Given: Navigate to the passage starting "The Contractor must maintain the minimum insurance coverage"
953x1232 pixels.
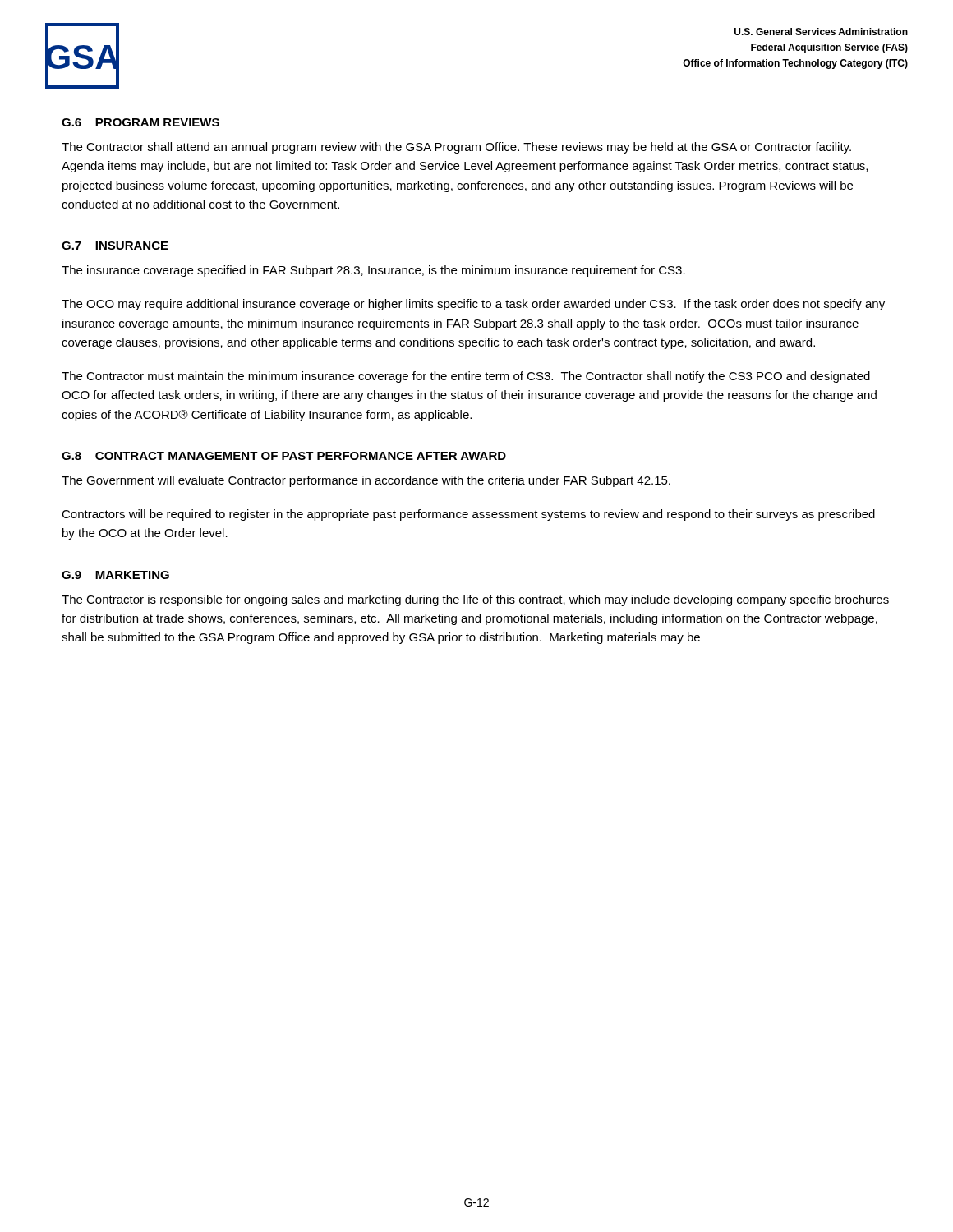Looking at the screenshot, I should point(469,395).
